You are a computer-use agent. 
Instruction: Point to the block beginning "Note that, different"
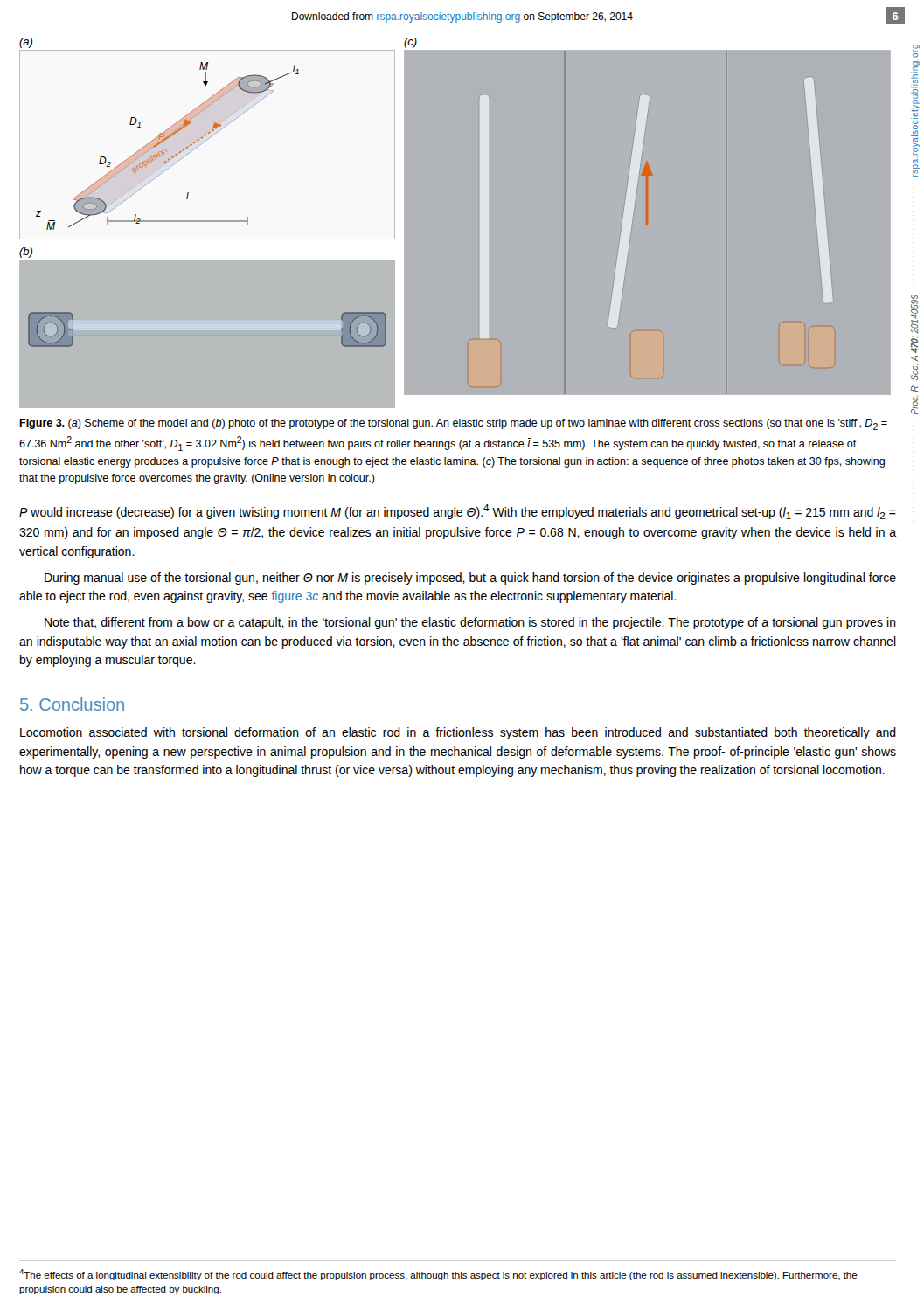click(x=458, y=641)
